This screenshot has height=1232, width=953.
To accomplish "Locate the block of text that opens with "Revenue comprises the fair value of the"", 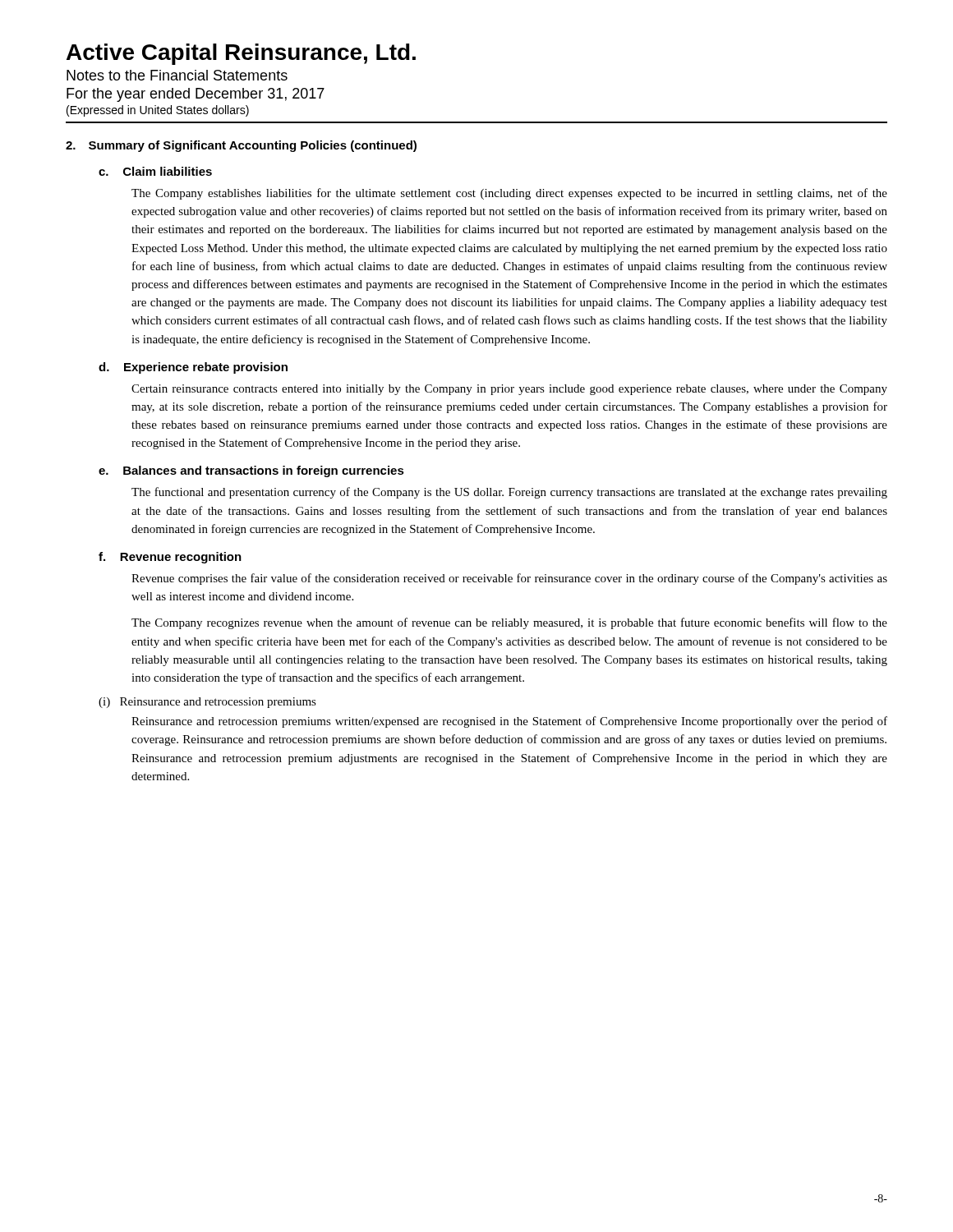I will (509, 587).
